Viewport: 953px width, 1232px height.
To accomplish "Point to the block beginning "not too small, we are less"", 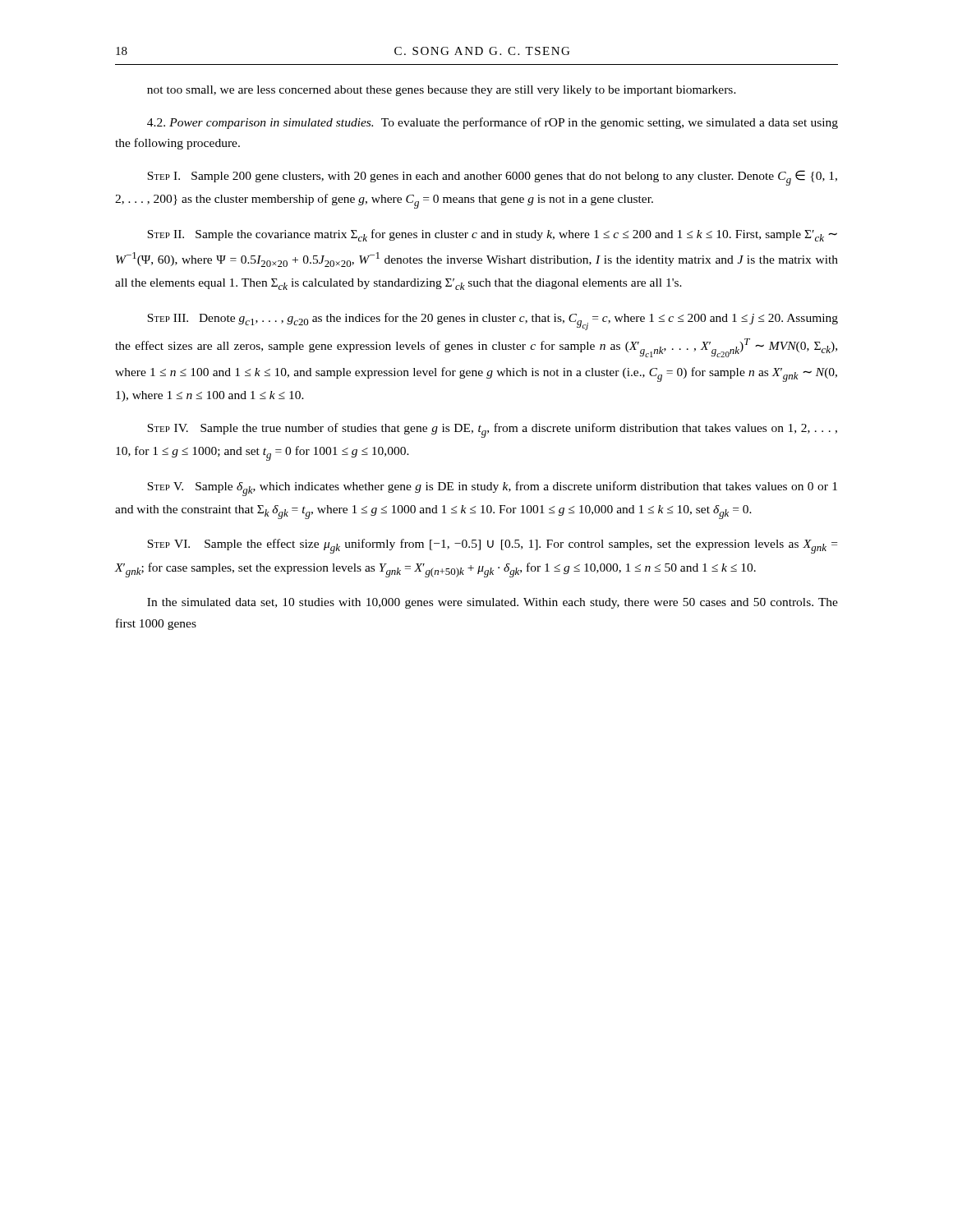I will click(476, 89).
